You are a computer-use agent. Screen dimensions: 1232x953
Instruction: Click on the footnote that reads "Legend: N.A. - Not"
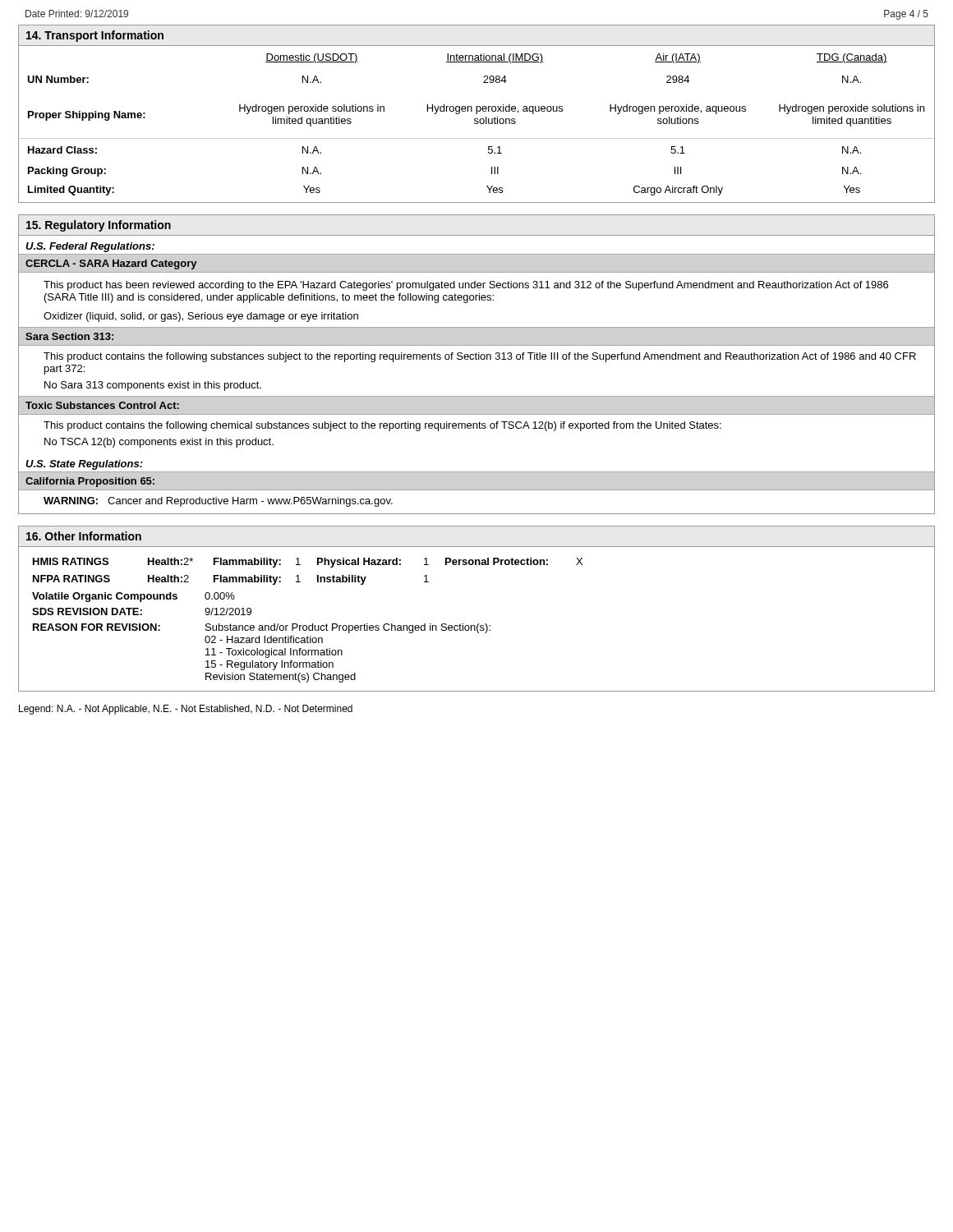pyautogui.click(x=186, y=709)
